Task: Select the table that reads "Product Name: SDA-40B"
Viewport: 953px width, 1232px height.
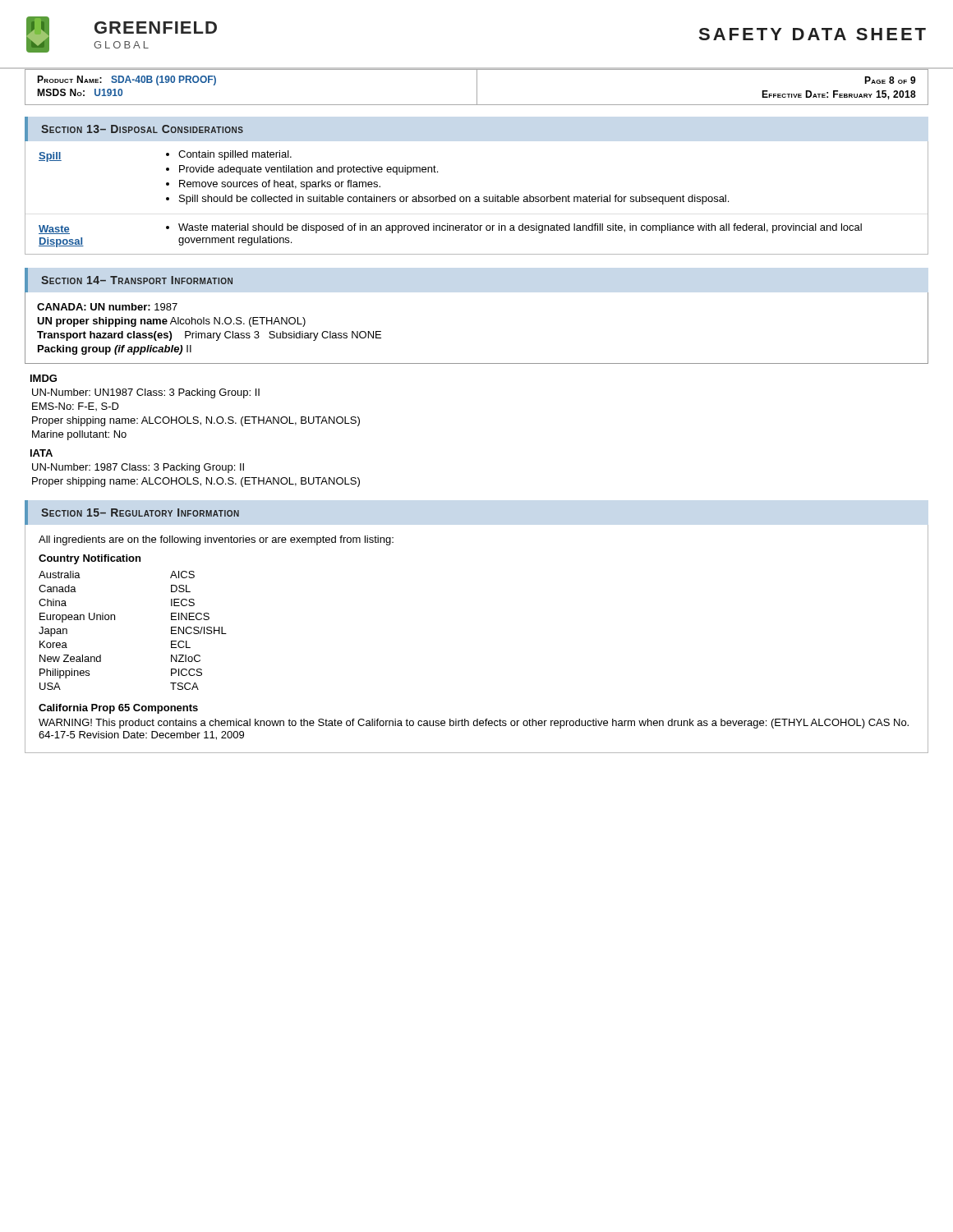Action: 476,87
